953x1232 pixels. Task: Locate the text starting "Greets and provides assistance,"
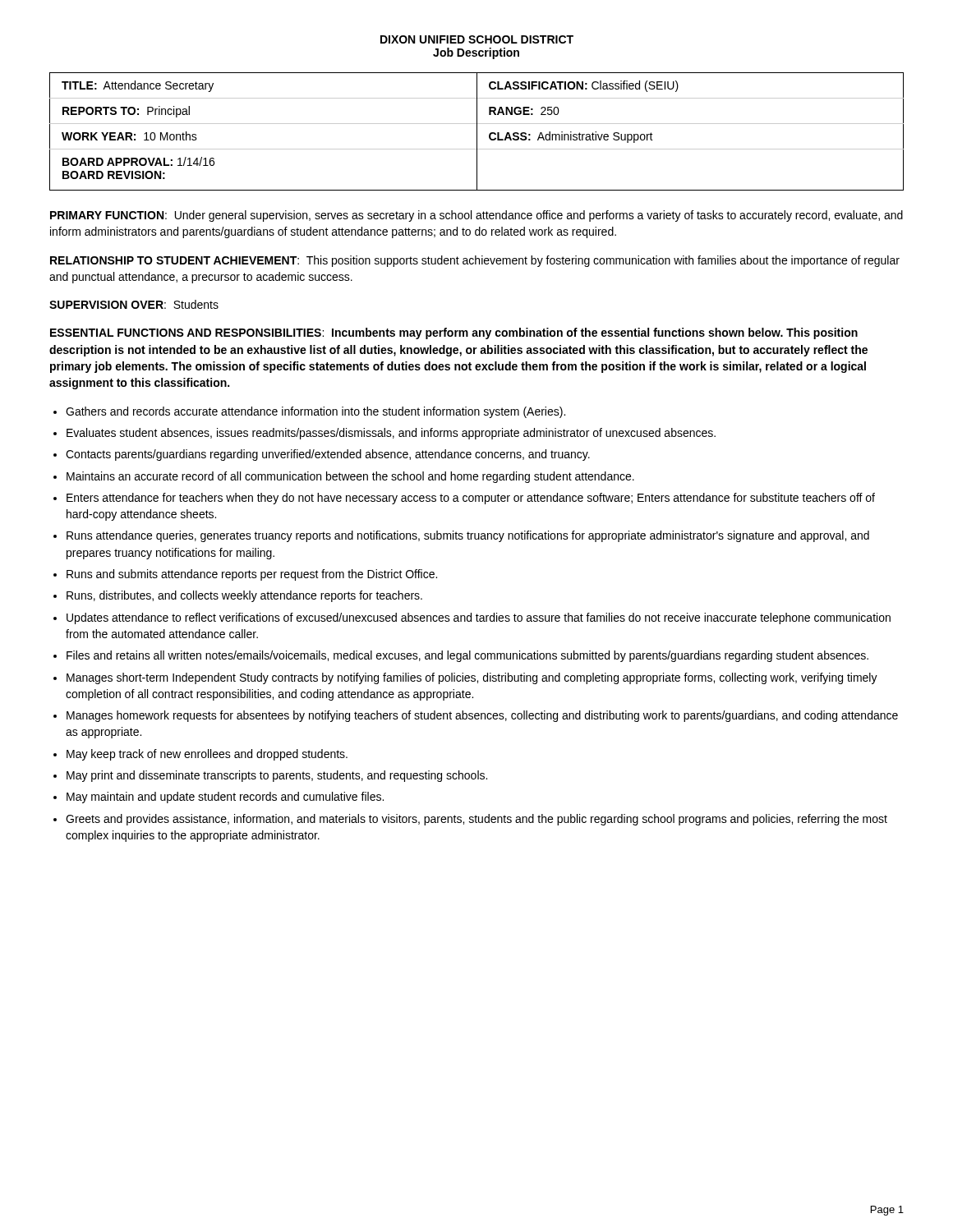(485, 827)
